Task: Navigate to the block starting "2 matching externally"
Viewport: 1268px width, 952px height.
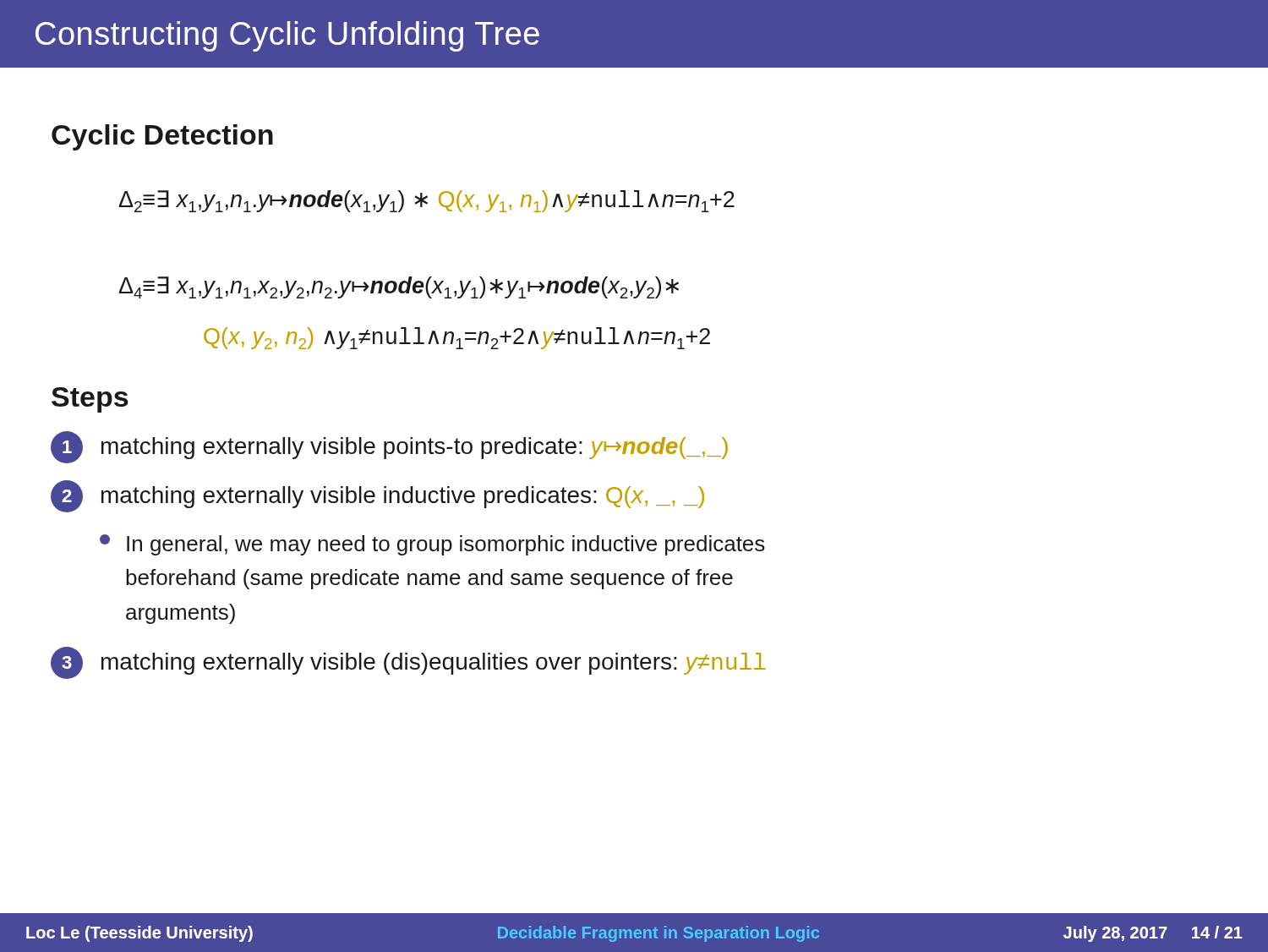Action: 634,496
